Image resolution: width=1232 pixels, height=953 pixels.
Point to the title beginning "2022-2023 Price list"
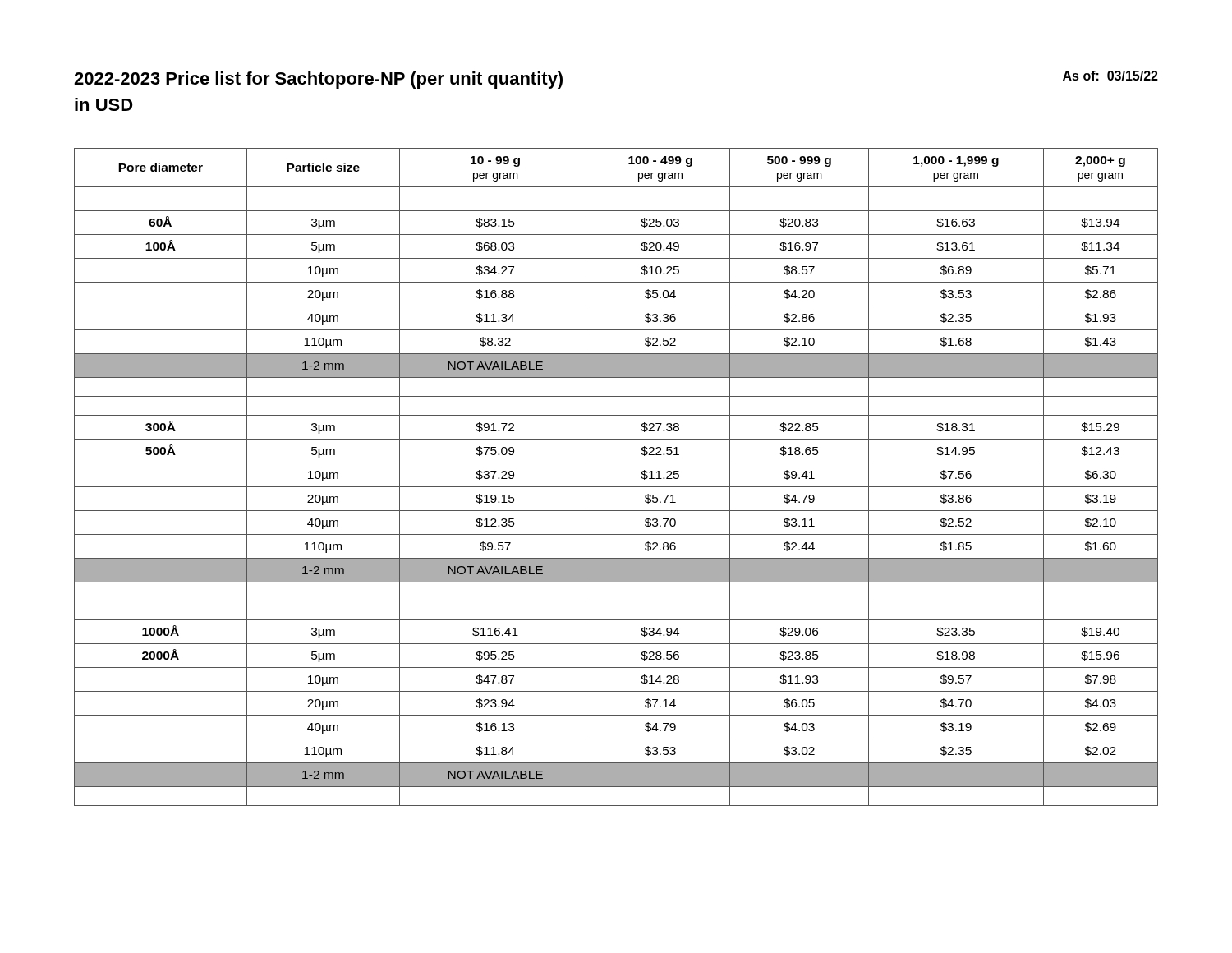[x=319, y=92]
